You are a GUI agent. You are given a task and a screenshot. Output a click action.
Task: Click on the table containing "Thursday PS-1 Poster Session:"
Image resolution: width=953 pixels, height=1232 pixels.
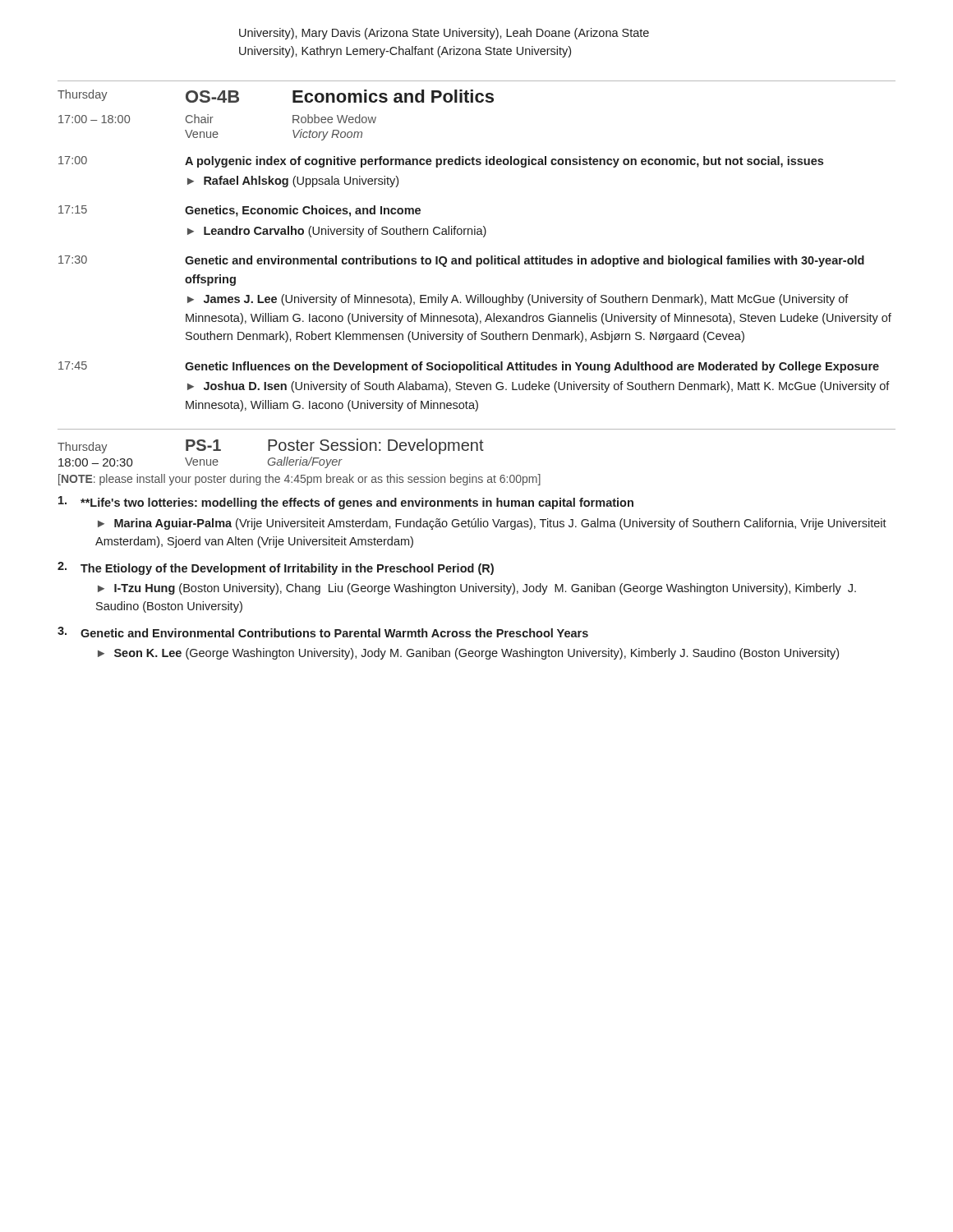(x=476, y=449)
